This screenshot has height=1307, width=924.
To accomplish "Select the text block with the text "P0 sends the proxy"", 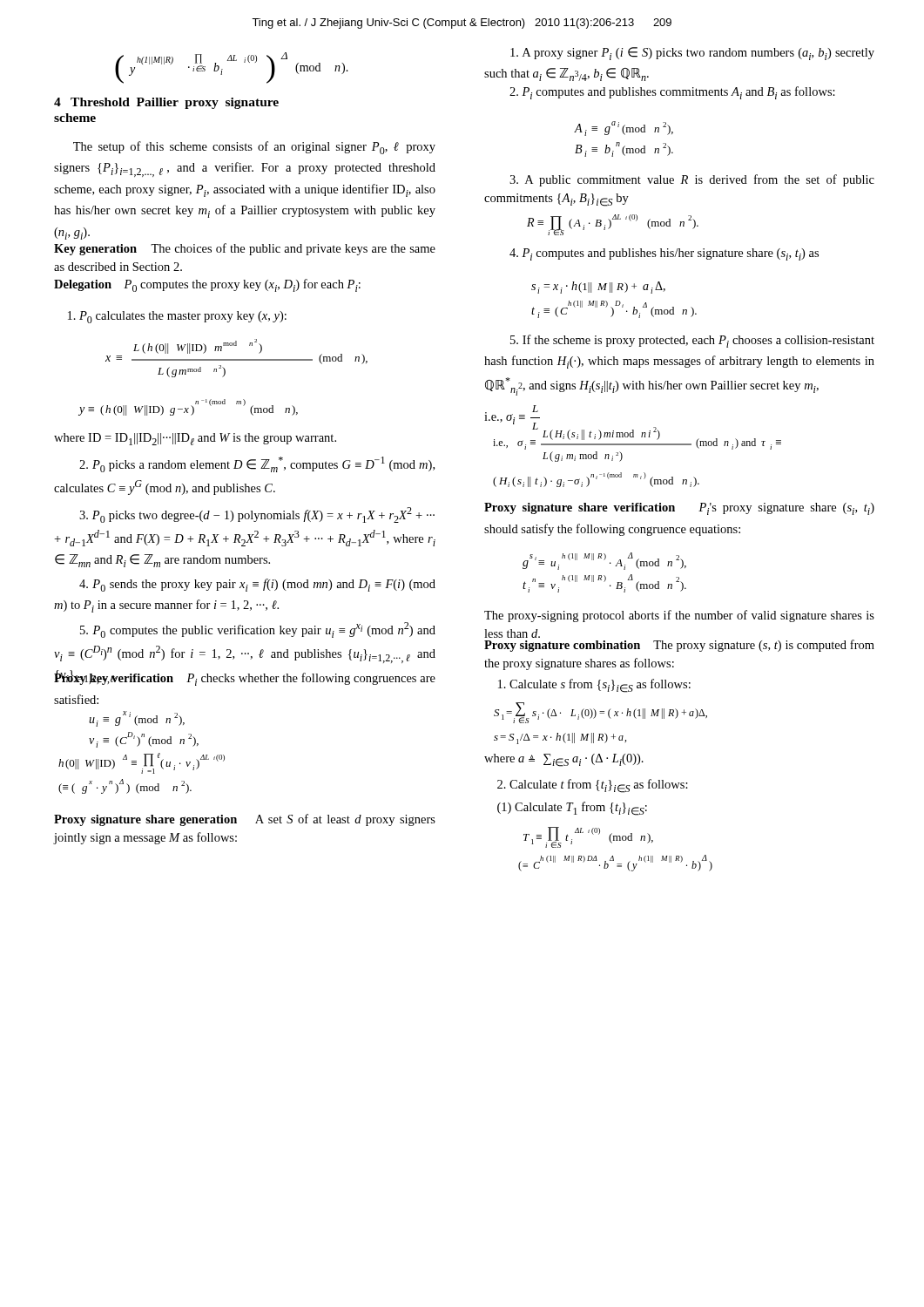I will coord(245,596).
